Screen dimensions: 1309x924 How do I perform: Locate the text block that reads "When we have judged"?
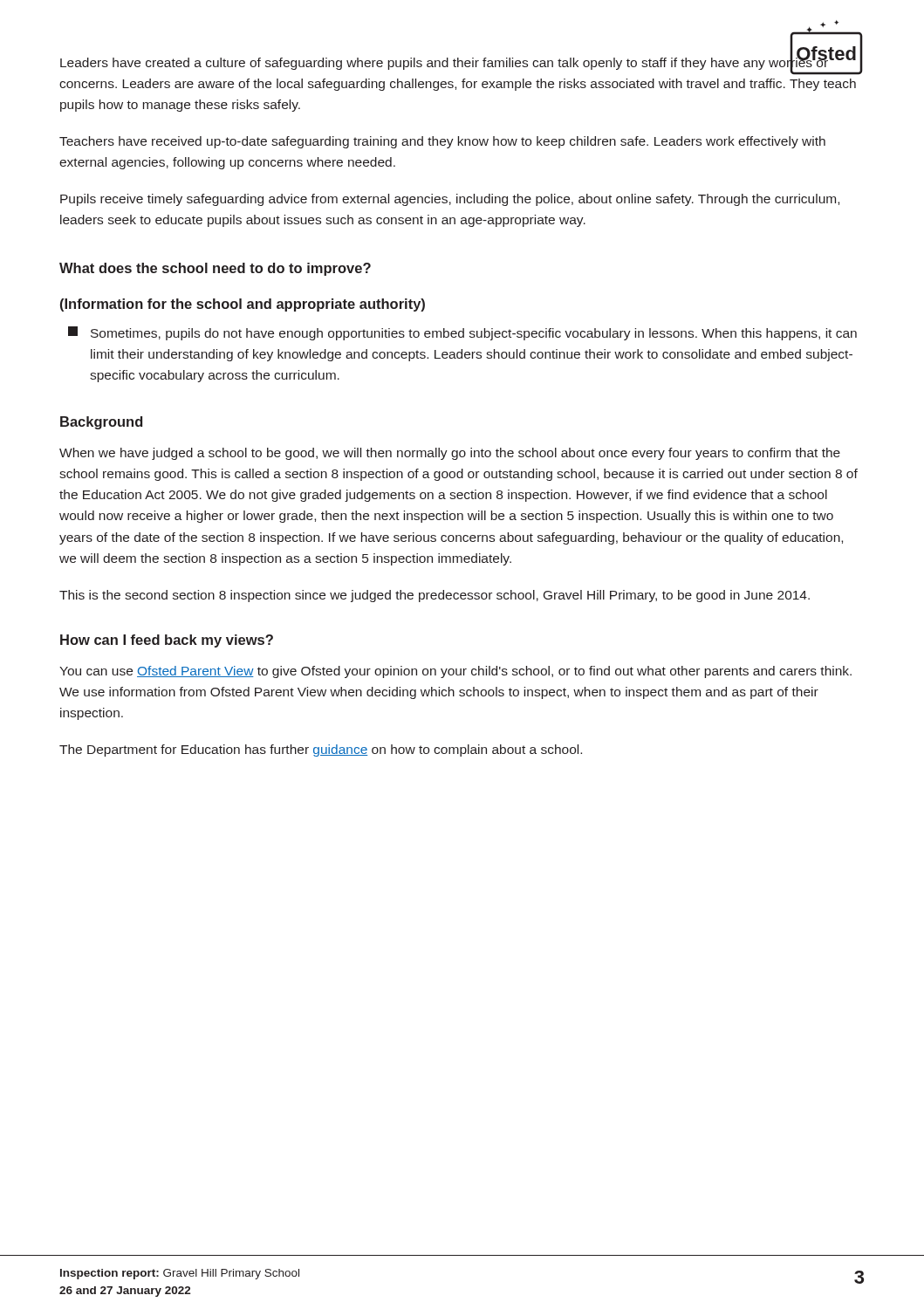[x=458, y=505]
